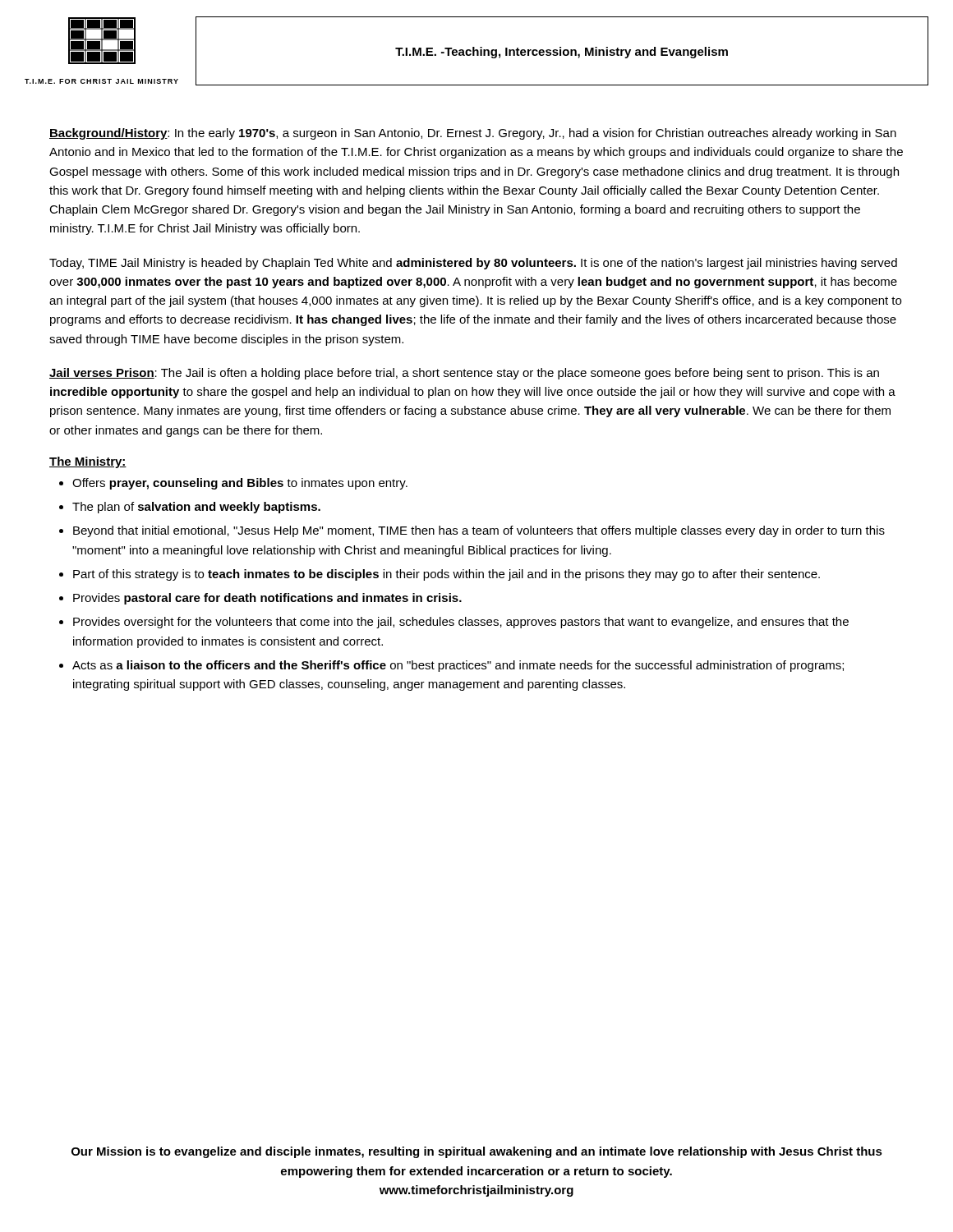Click on the list item that says "Part of this"
This screenshot has width=953, height=1232.
(447, 573)
